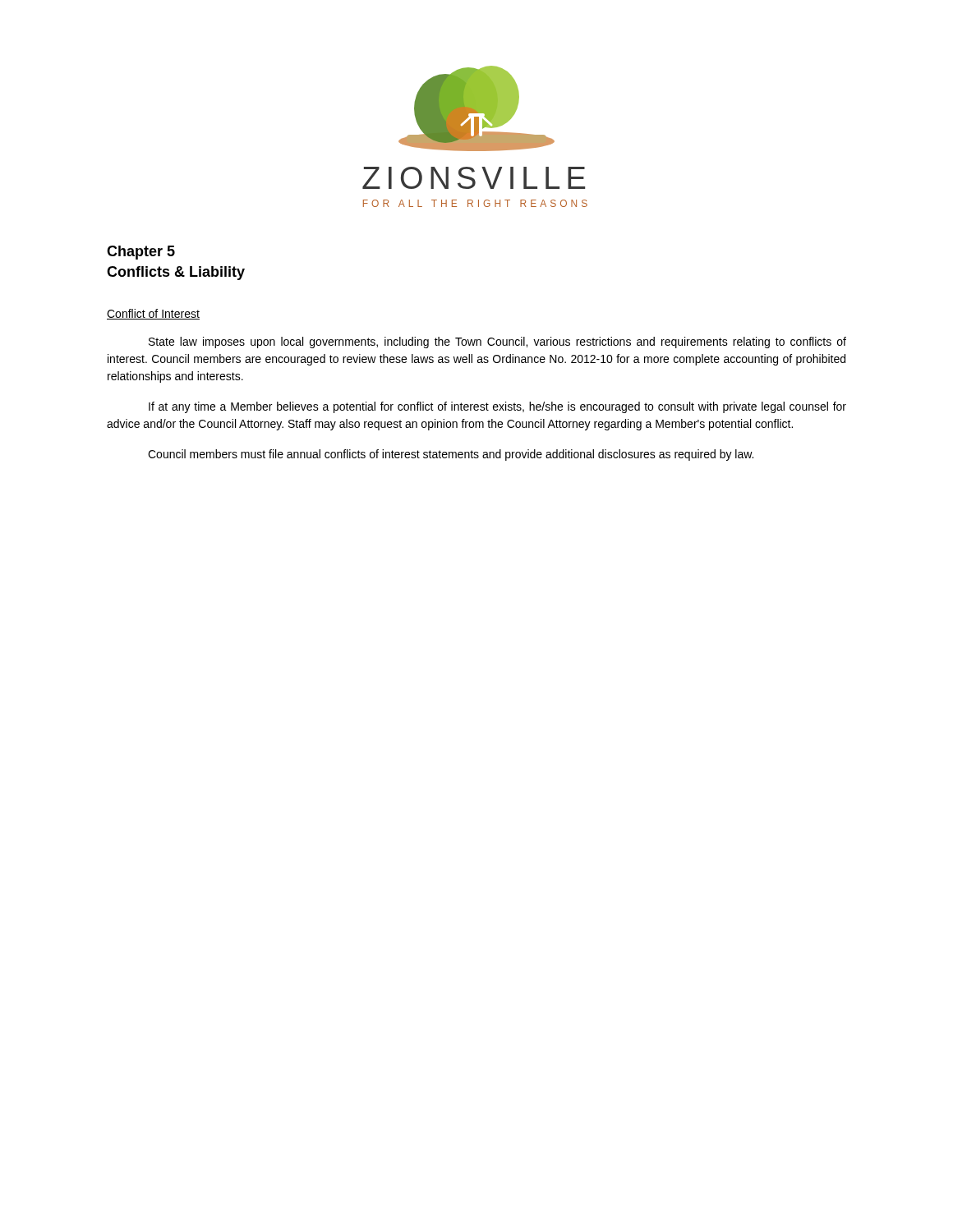Select the text block that reads "Council members must file annual"
The width and height of the screenshot is (953, 1232).
pyautogui.click(x=451, y=454)
